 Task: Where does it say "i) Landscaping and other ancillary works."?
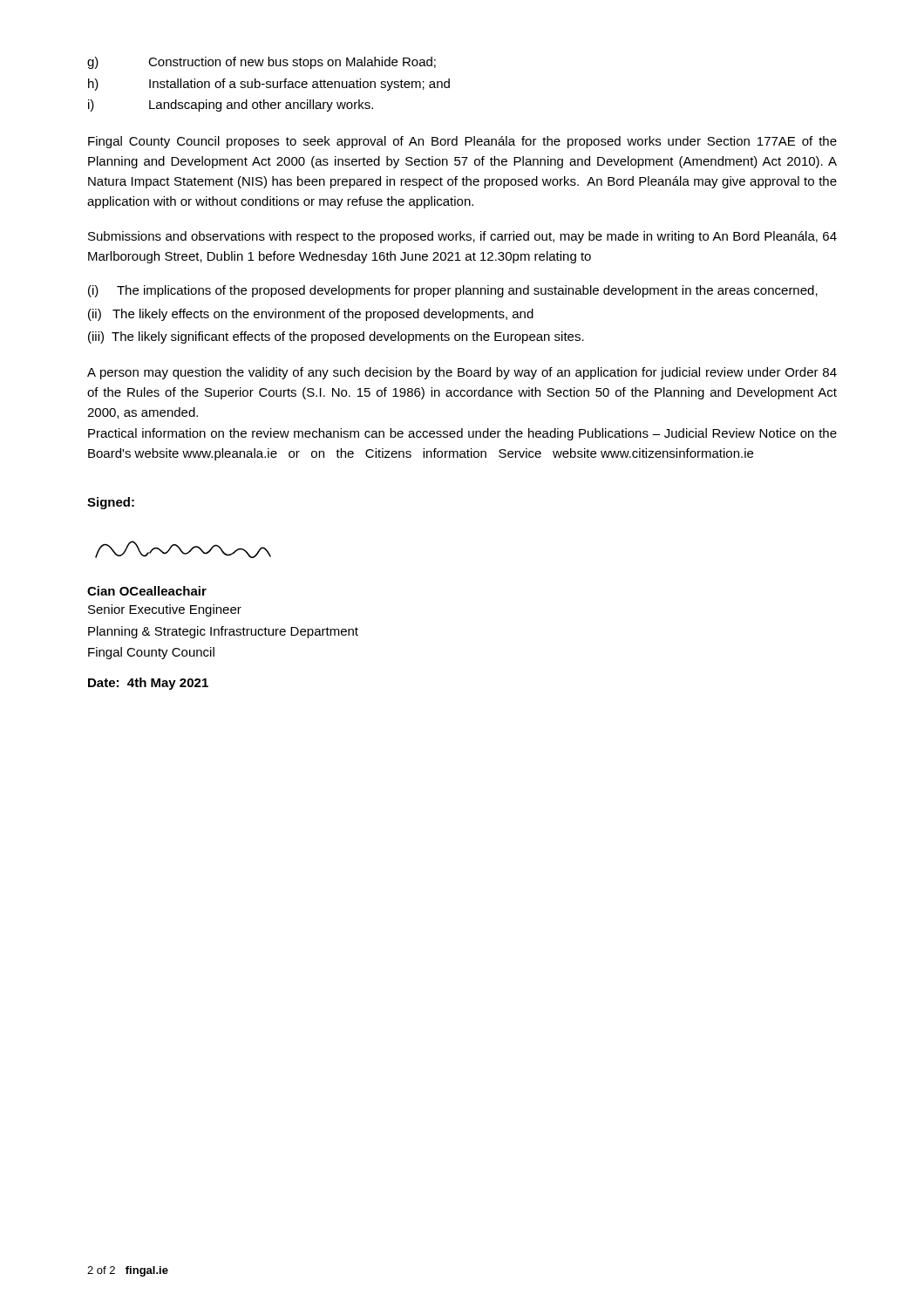231,106
